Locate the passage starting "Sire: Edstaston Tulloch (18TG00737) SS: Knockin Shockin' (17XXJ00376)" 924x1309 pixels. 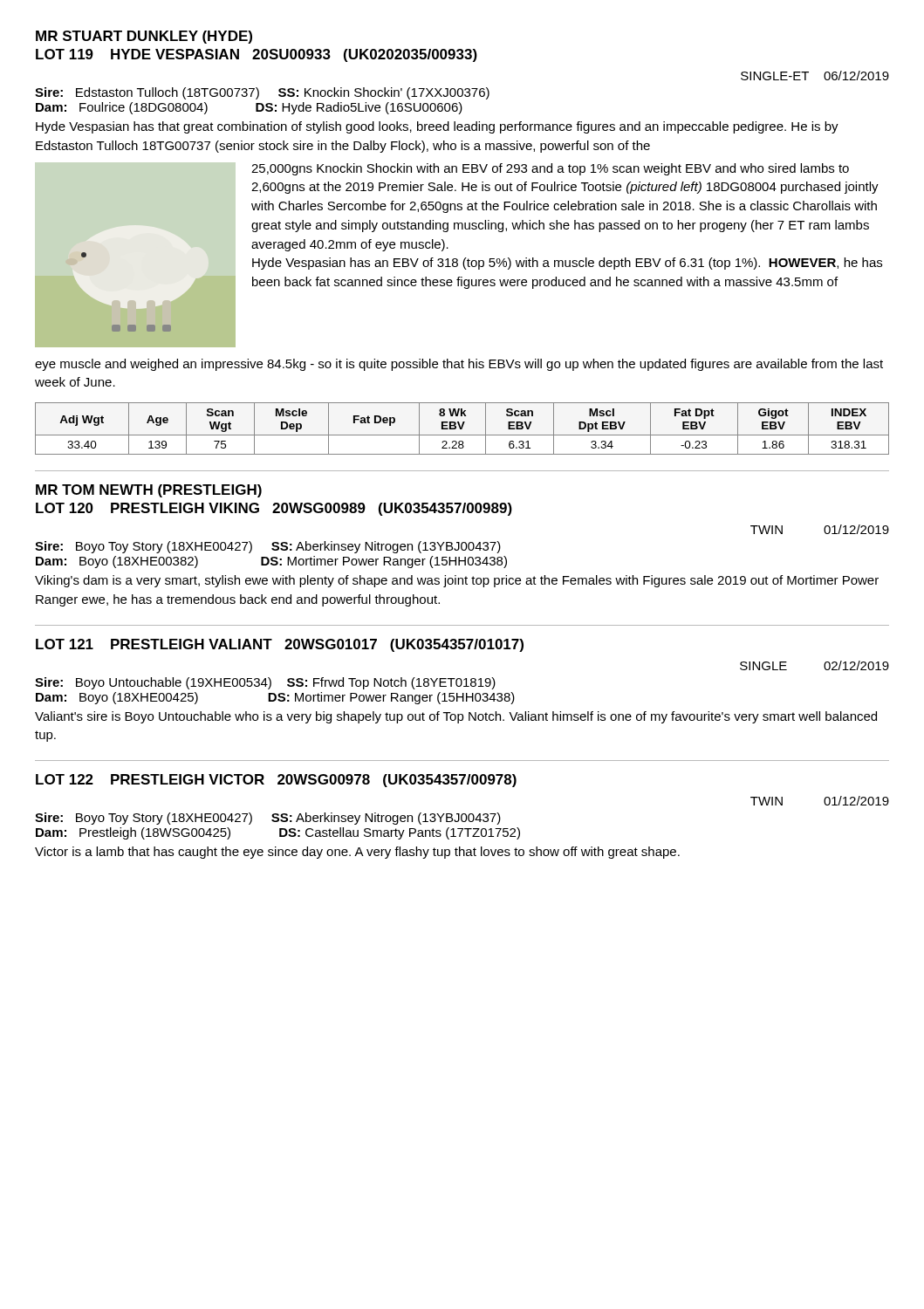tap(262, 99)
